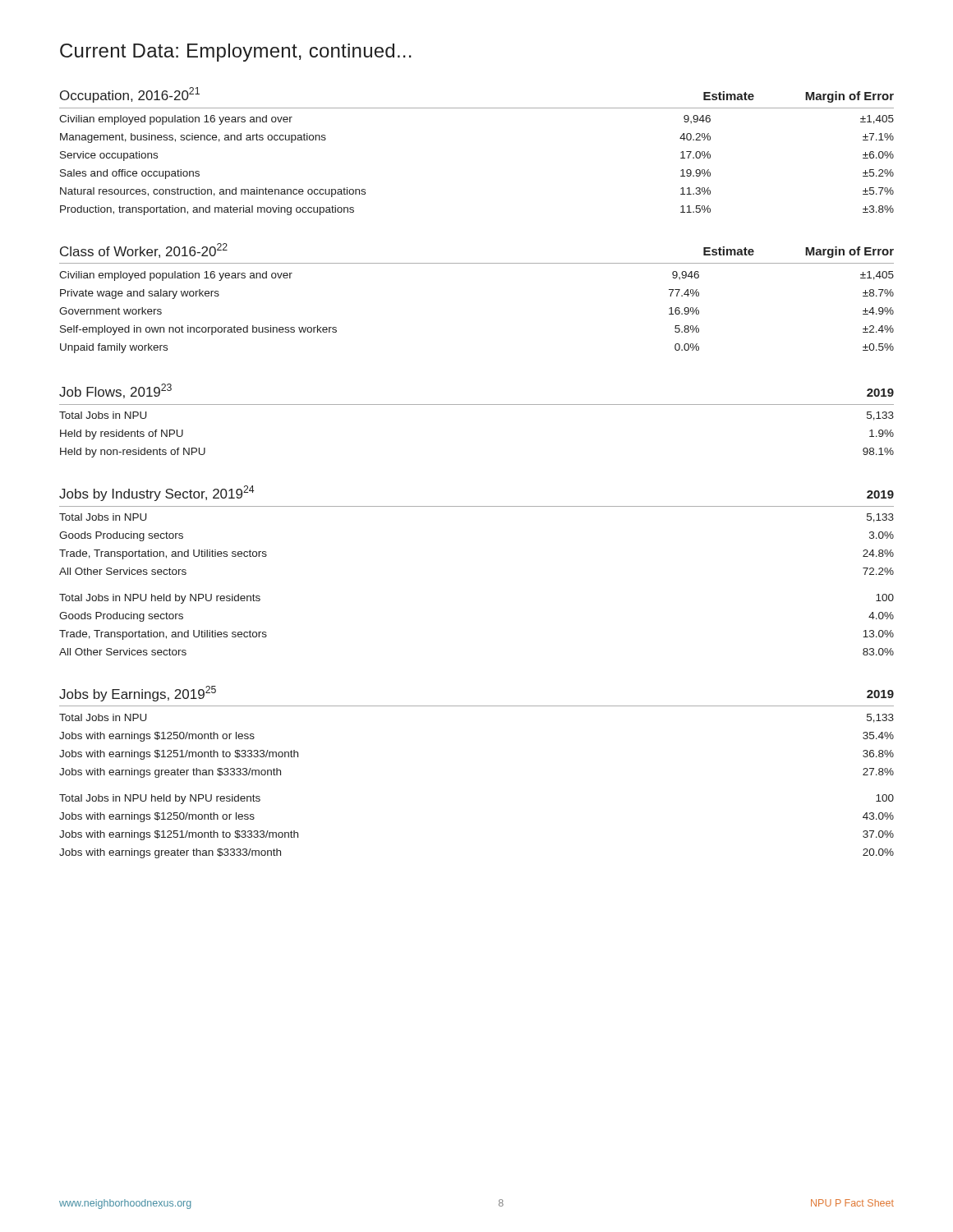Find the table that mentions "Jobs with earnings greater than"

(x=476, y=785)
